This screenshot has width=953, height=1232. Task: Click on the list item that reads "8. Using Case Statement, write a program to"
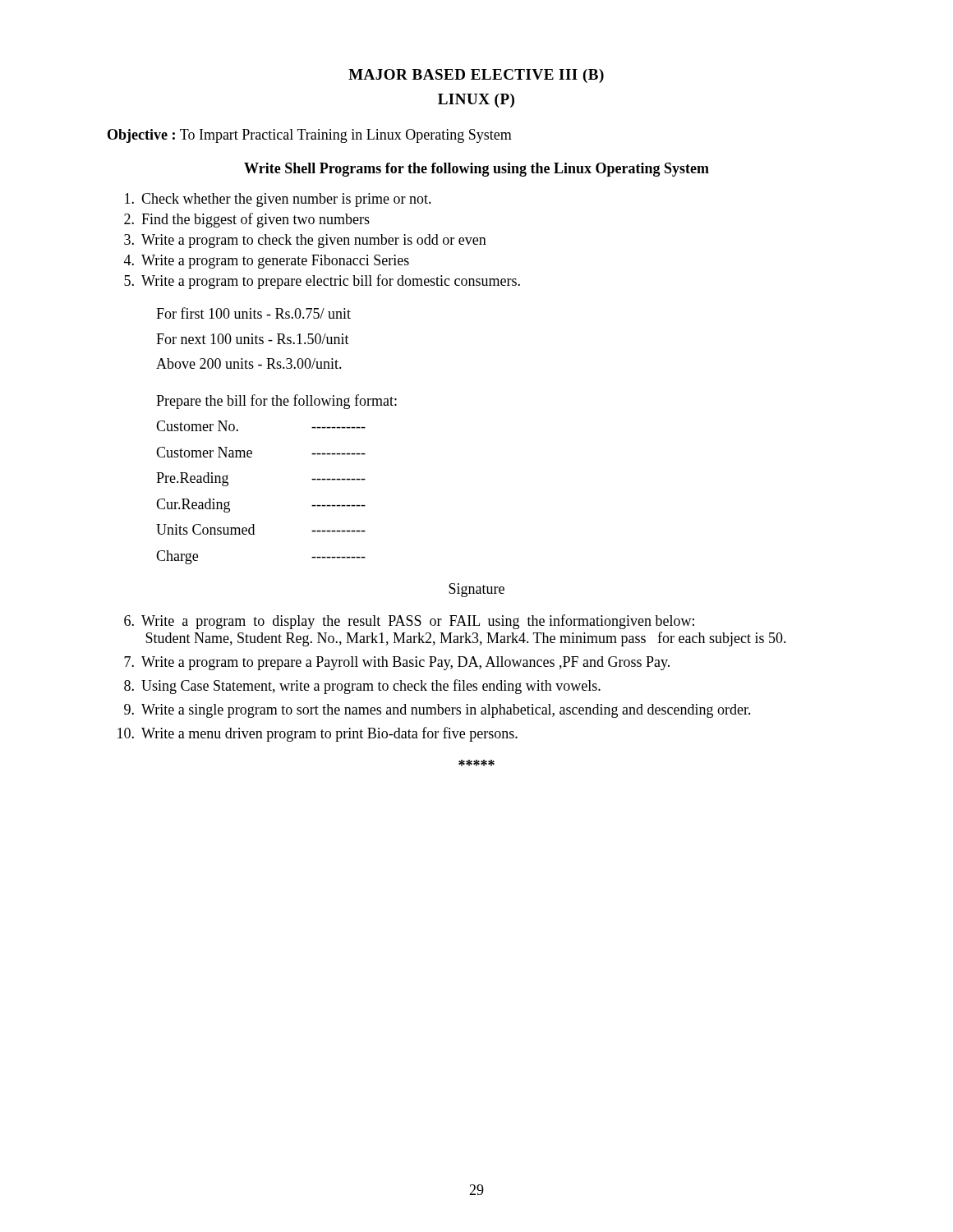click(x=476, y=686)
